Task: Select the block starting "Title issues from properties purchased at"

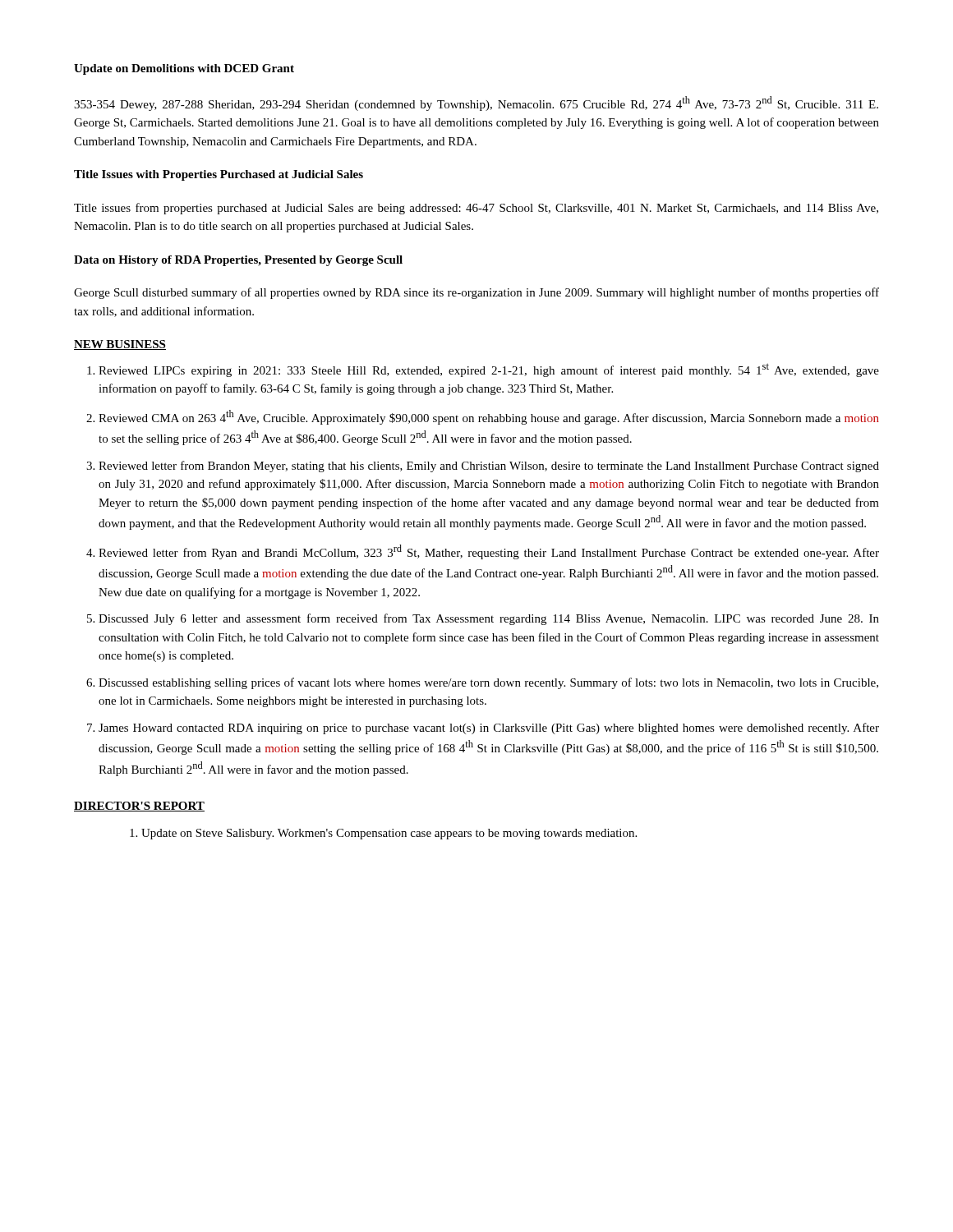Action: [476, 217]
